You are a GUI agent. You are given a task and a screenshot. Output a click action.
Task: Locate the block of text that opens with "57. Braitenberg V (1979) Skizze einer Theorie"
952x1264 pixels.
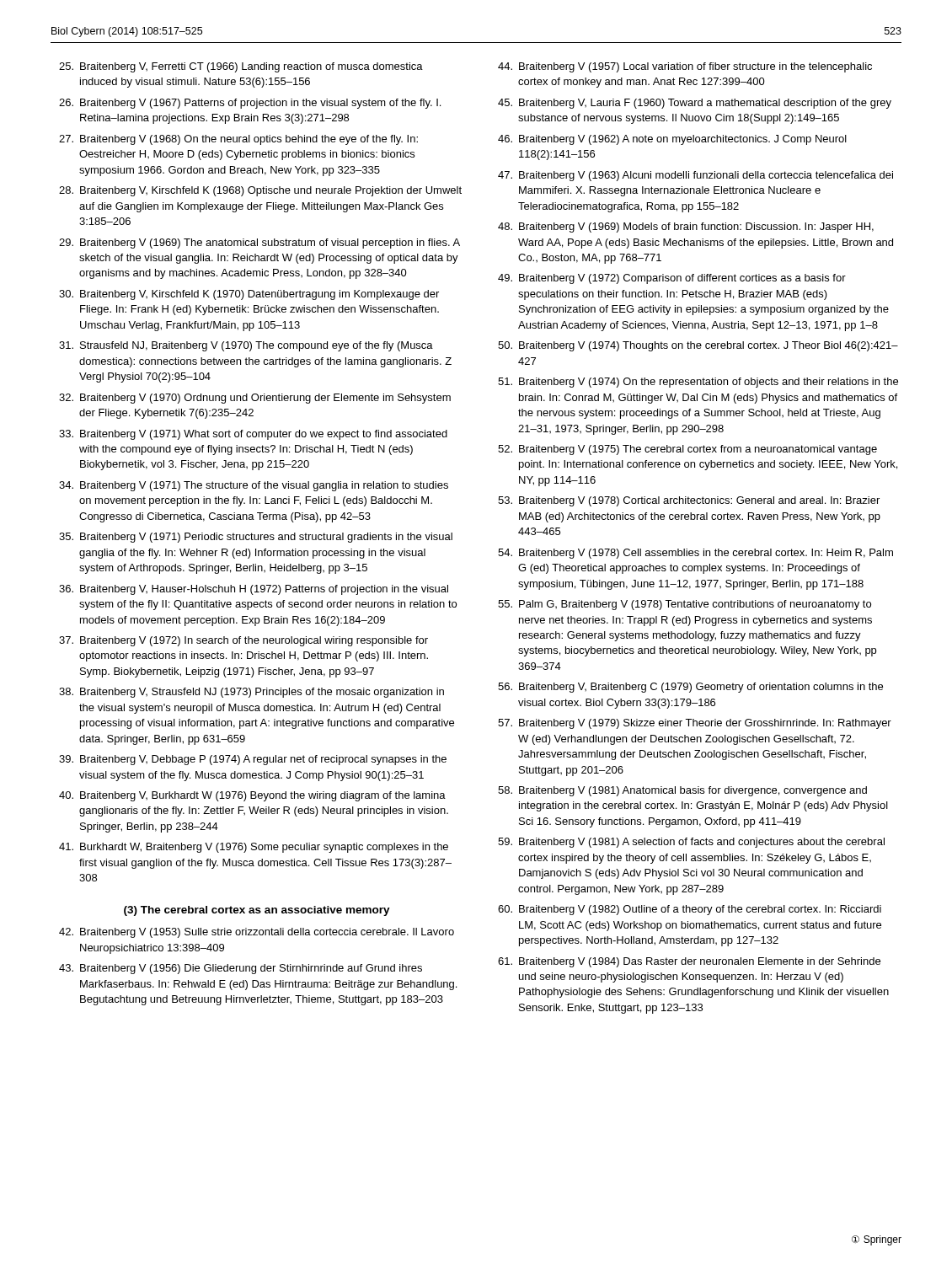(x=695, y=747)
